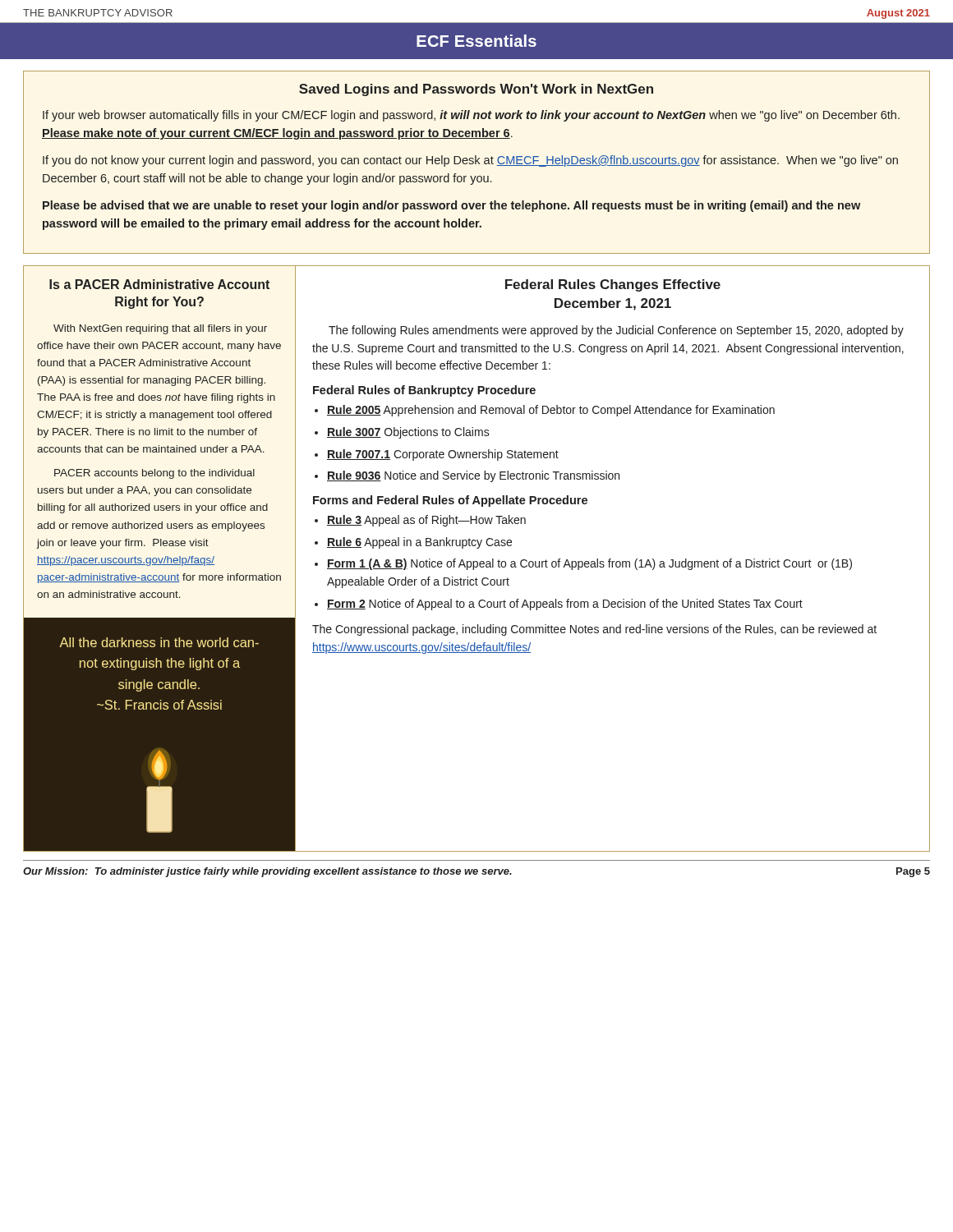
Task: Click where it says "Rule 6 Appeal in a Bankruptcy Case"
Action: (x=420, y=542)
